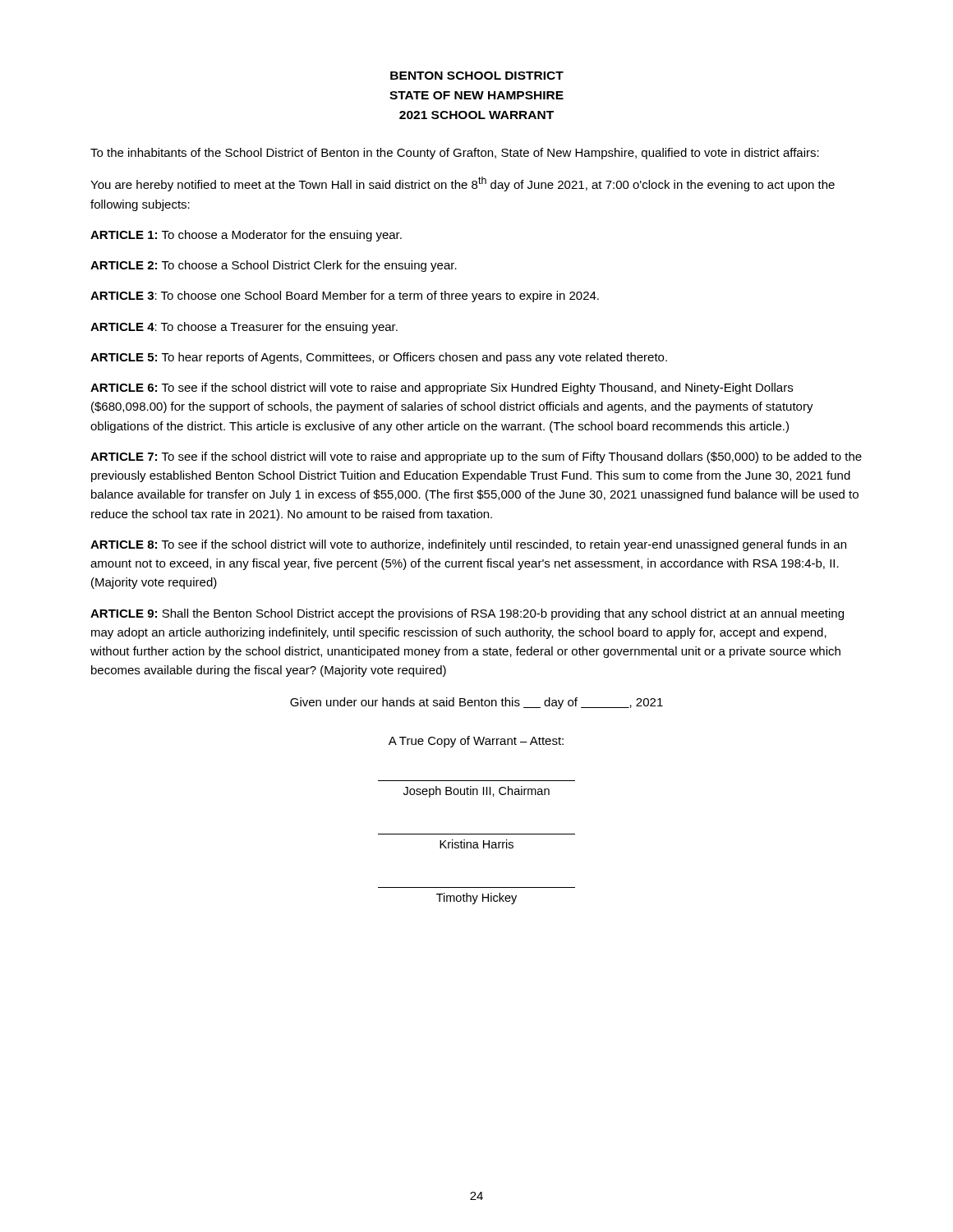Point to the block starting "ARTICLE 8: To"

(469, 563)
